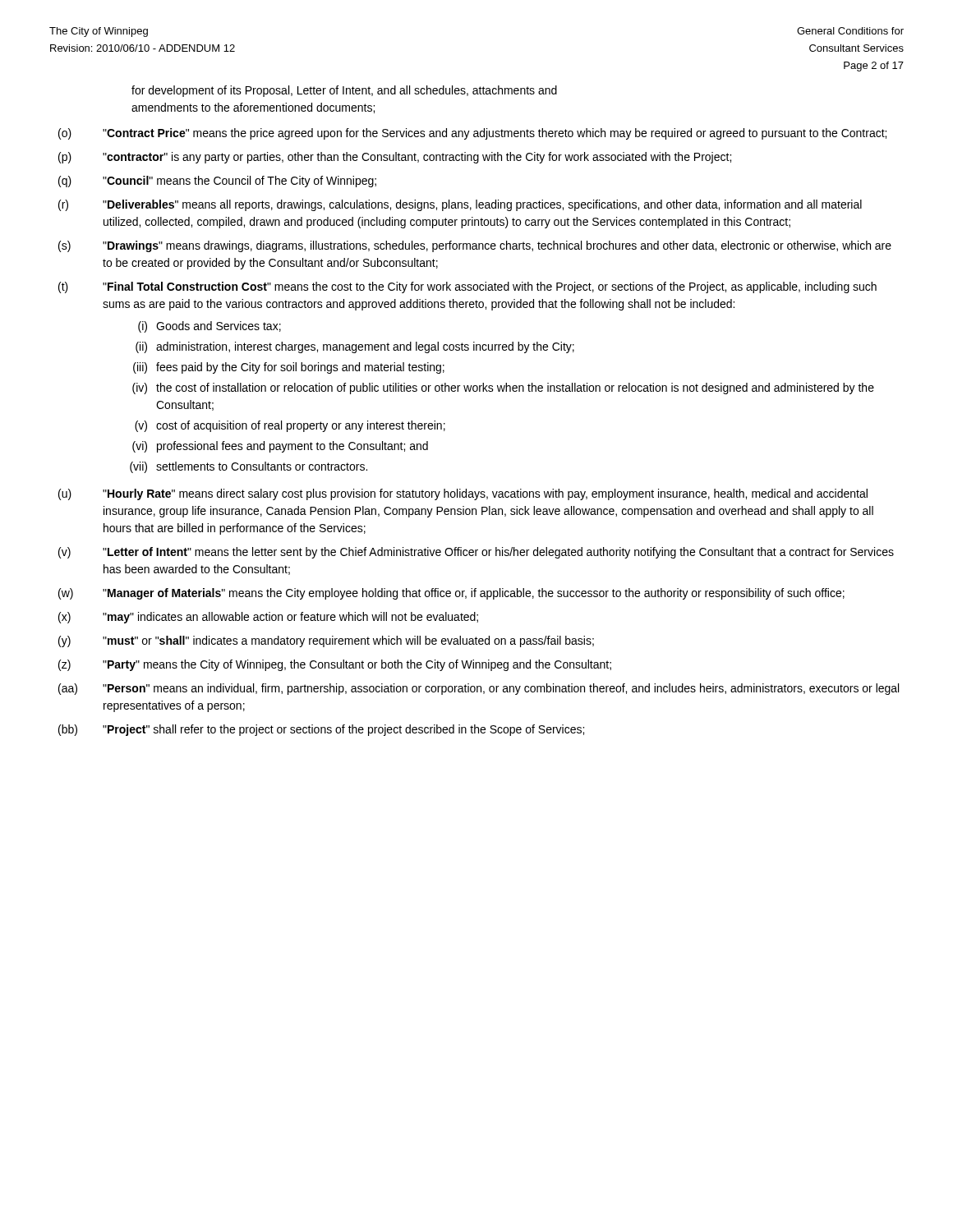The height and width of the screenshot is (1232, 953).
Task: Locate the block starting "(s) "Drawings" means"
Action: 476,255
